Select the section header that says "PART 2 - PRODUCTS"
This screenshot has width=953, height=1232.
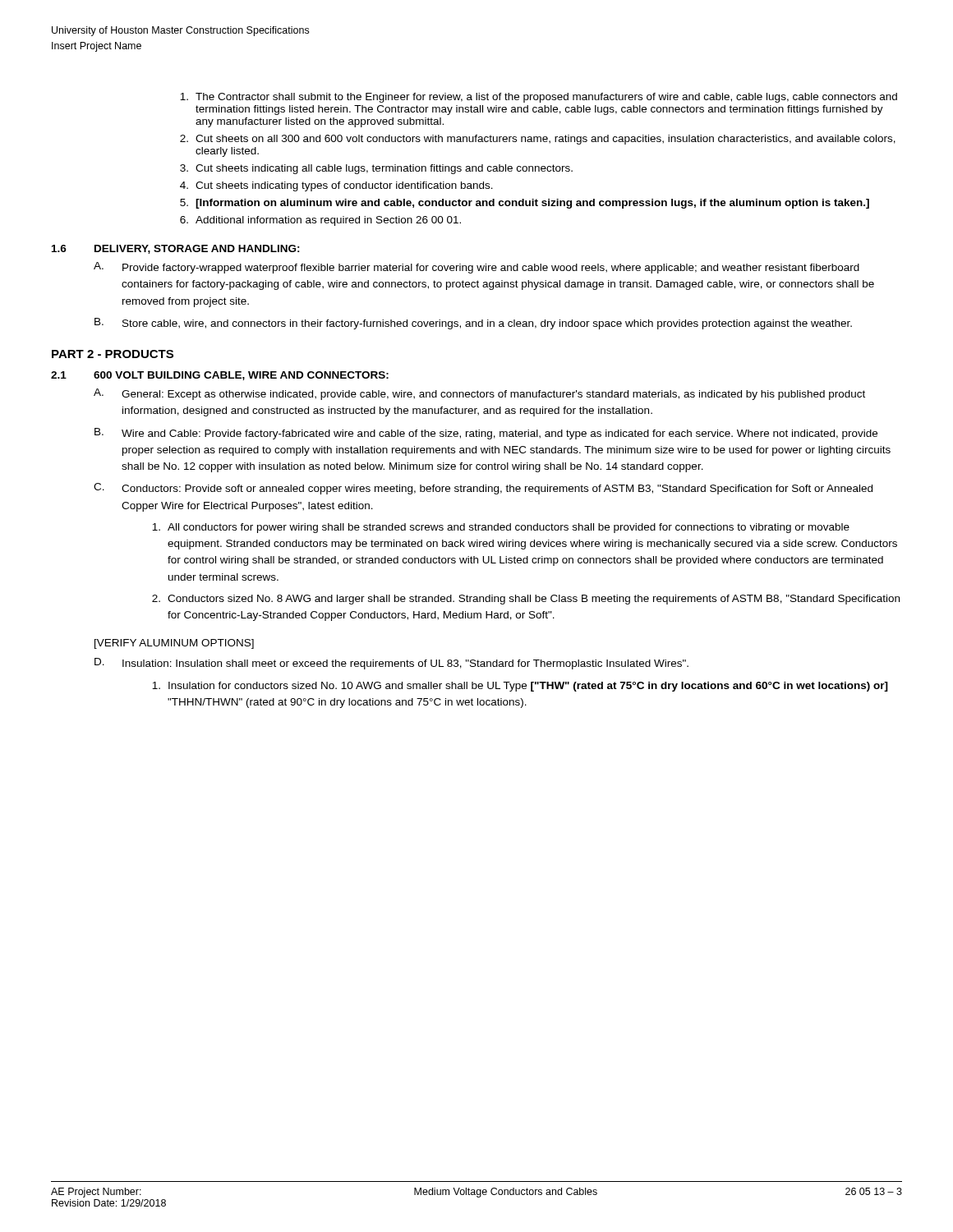coord(112,354)
